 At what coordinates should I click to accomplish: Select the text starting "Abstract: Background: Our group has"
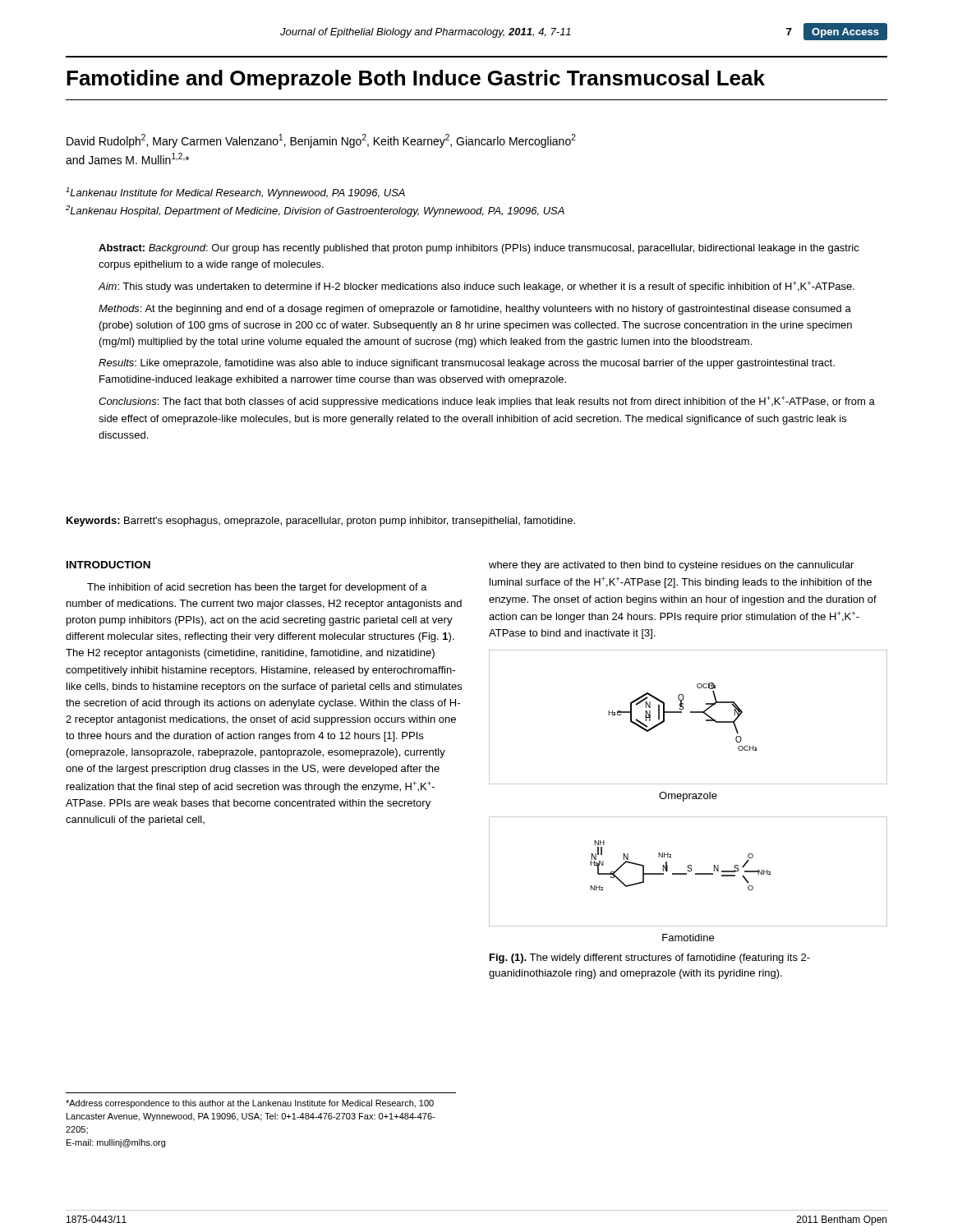click(x=493, y=342)
